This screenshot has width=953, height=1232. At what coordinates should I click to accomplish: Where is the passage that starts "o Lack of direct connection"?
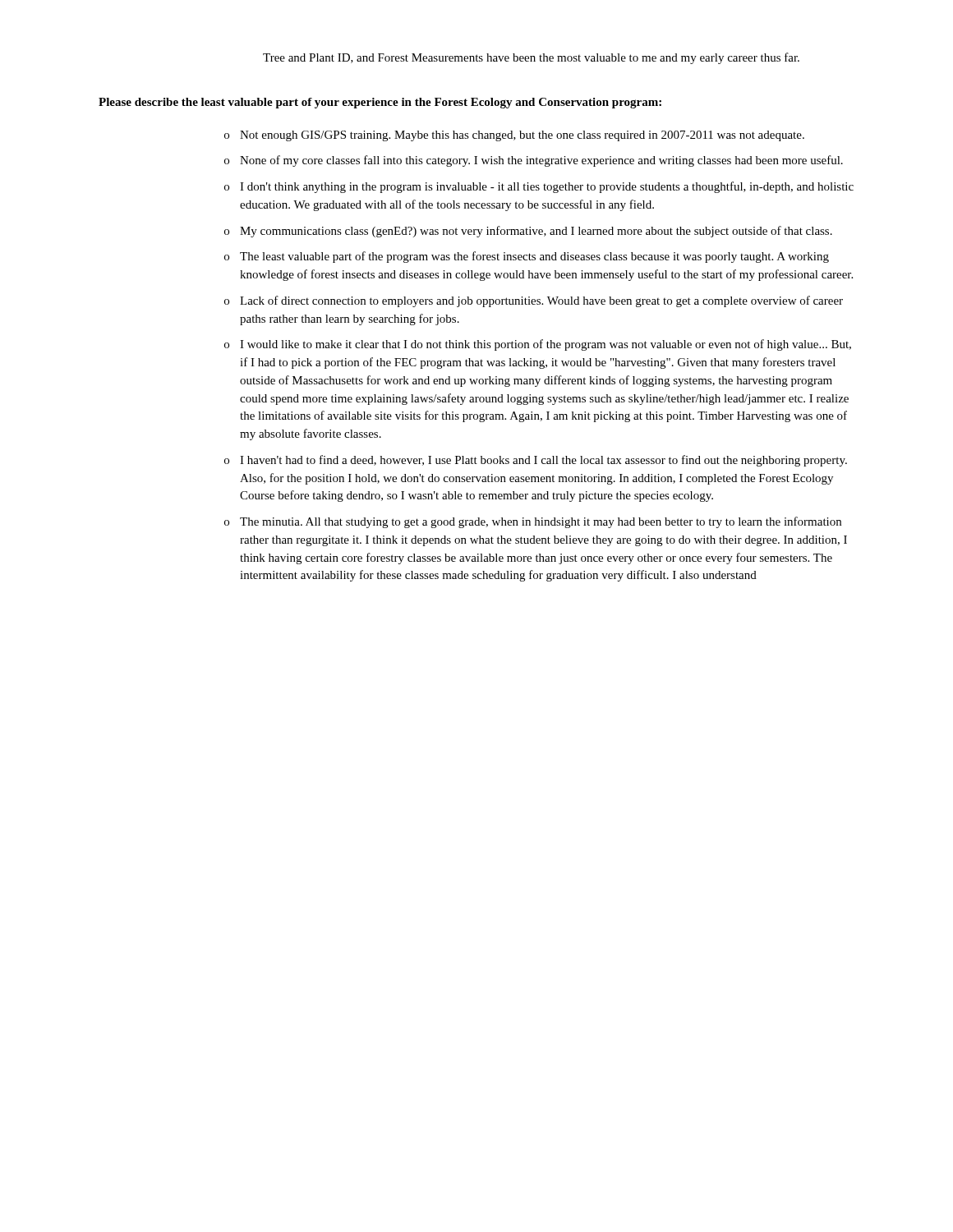[534, 310]
